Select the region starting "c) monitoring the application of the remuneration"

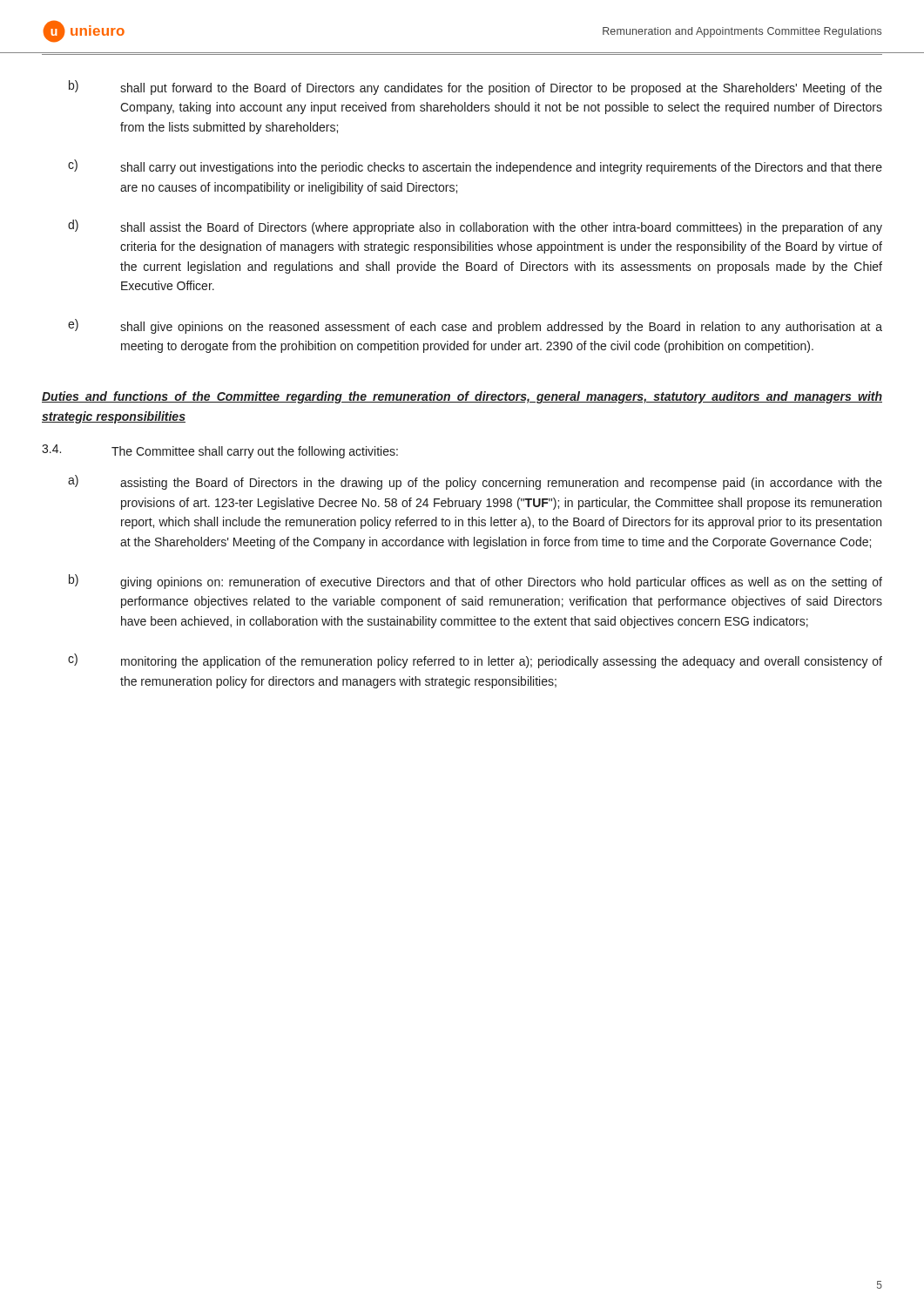(x=462, y=671)
